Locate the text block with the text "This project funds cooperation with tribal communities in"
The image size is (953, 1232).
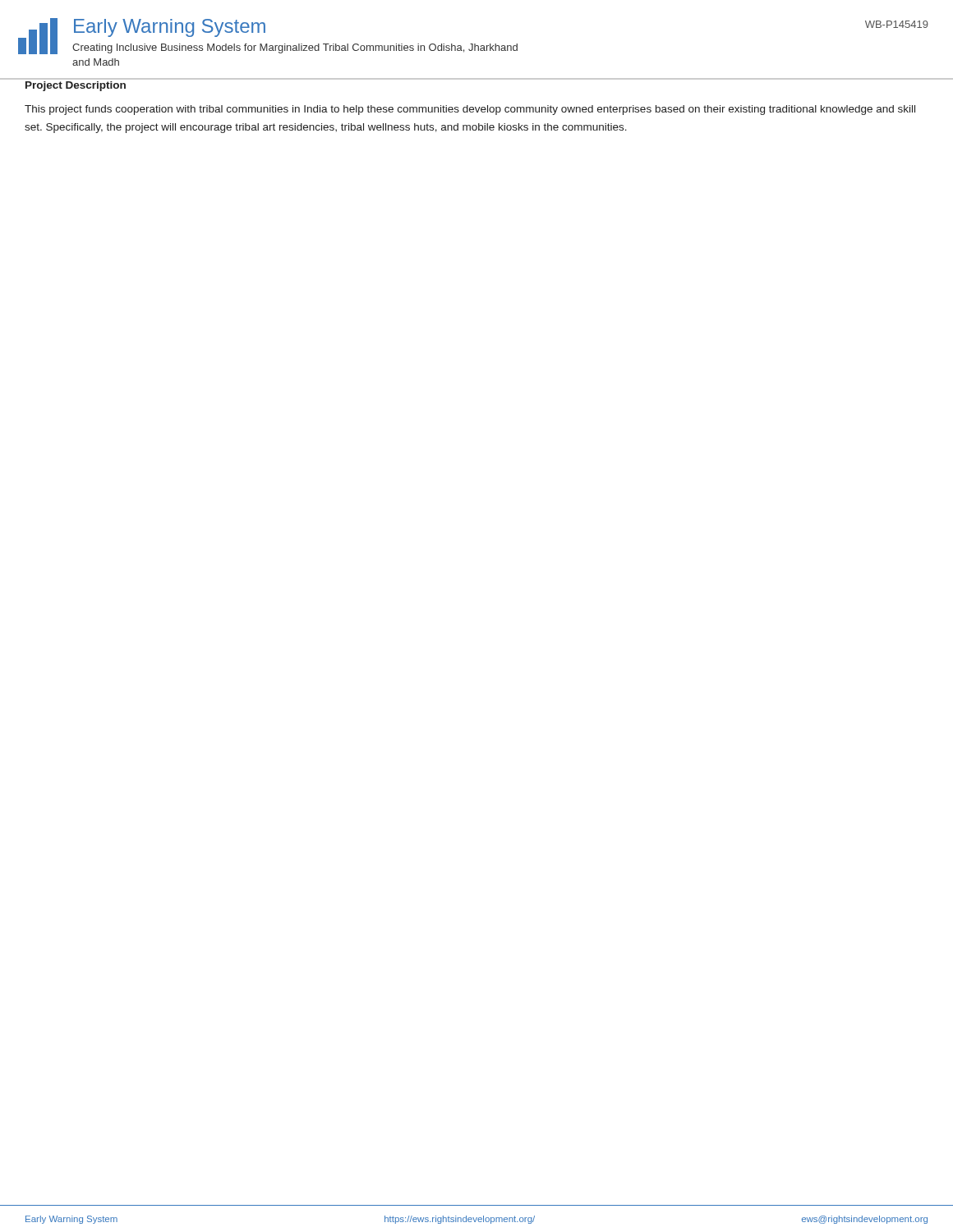tap(470, 118)
